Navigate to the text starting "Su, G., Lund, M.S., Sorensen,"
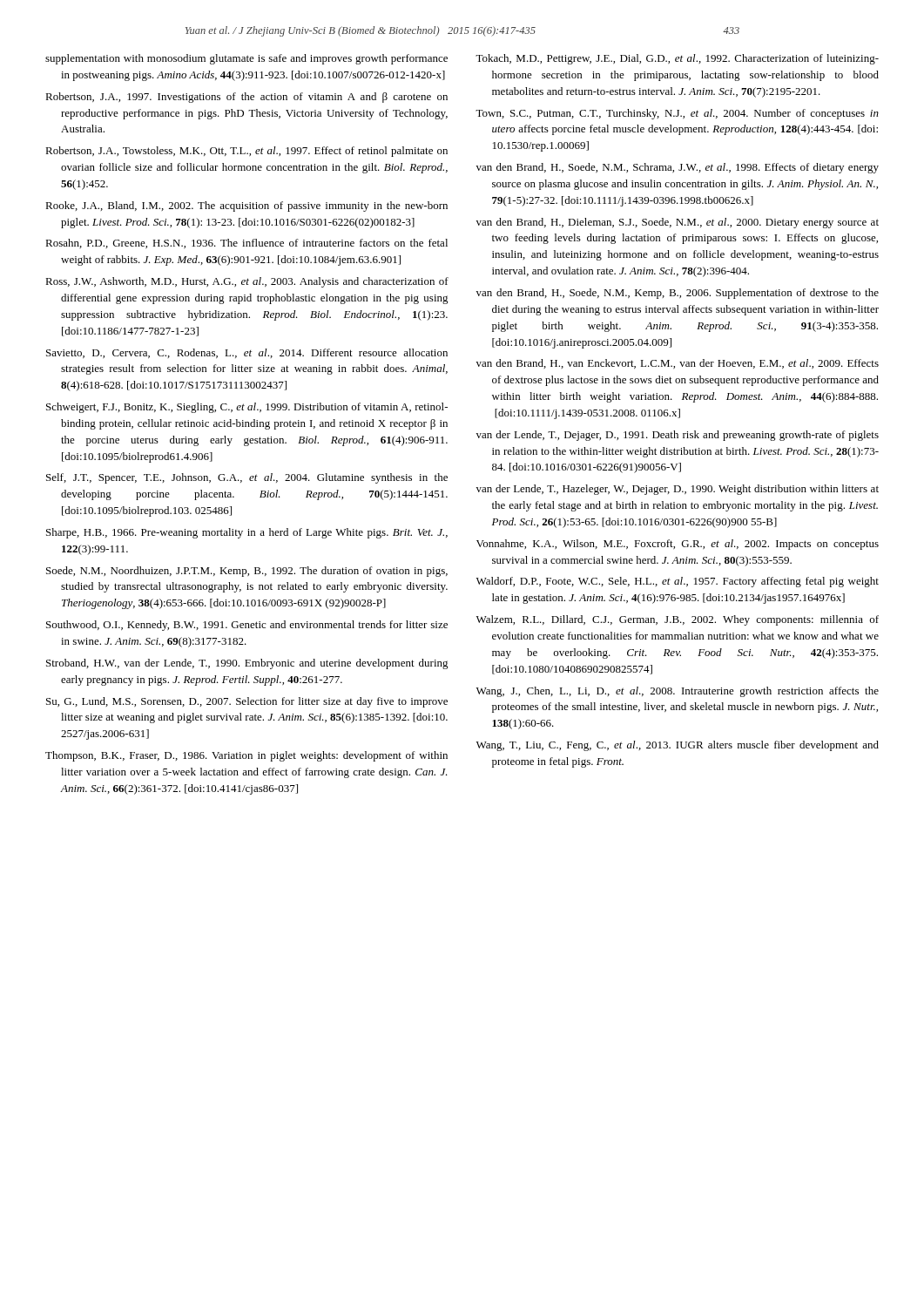Screen dimensions: 1307x924 pos(247,717)
